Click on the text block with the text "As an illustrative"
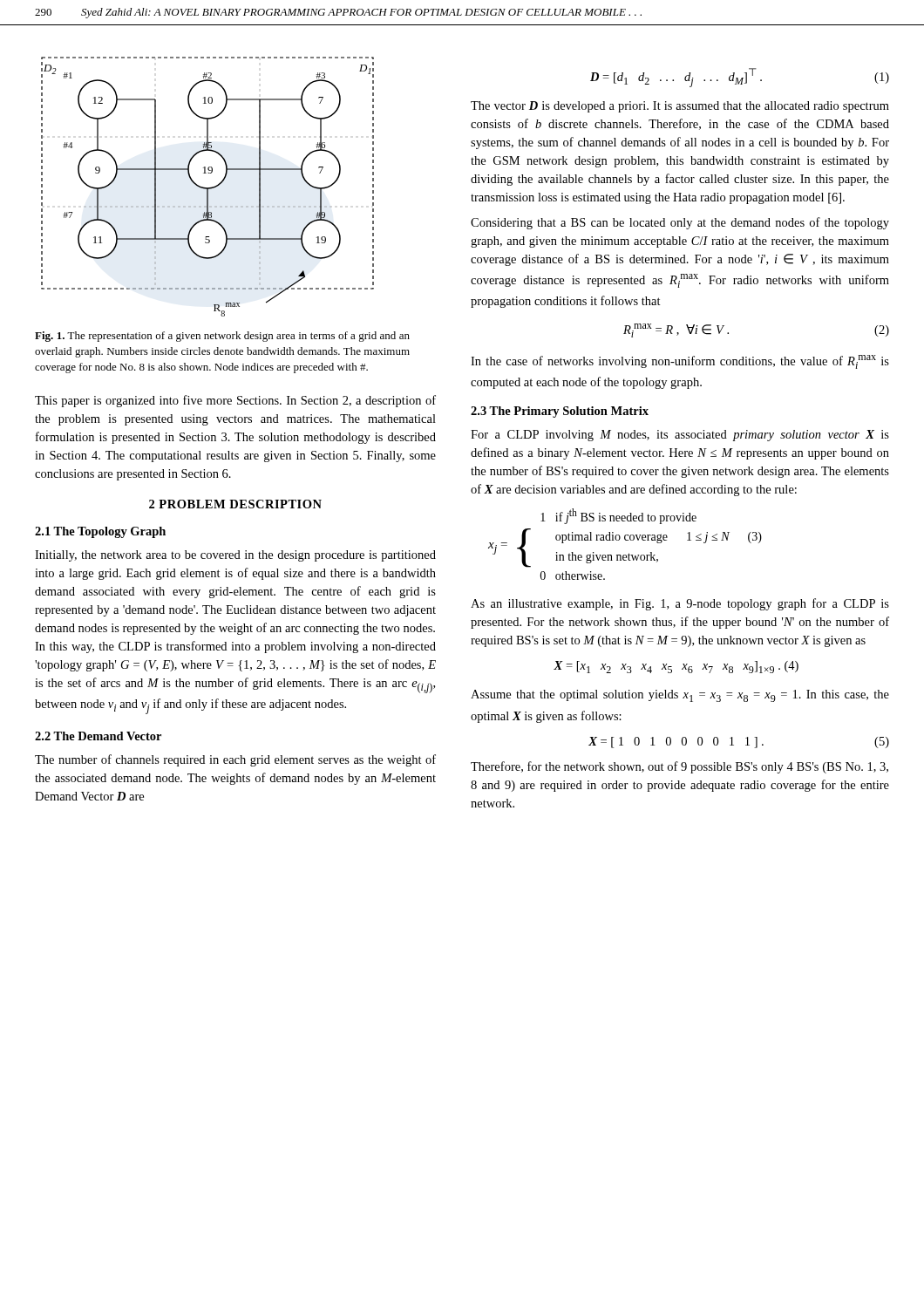924x1308 pixels. pos(680,622)
